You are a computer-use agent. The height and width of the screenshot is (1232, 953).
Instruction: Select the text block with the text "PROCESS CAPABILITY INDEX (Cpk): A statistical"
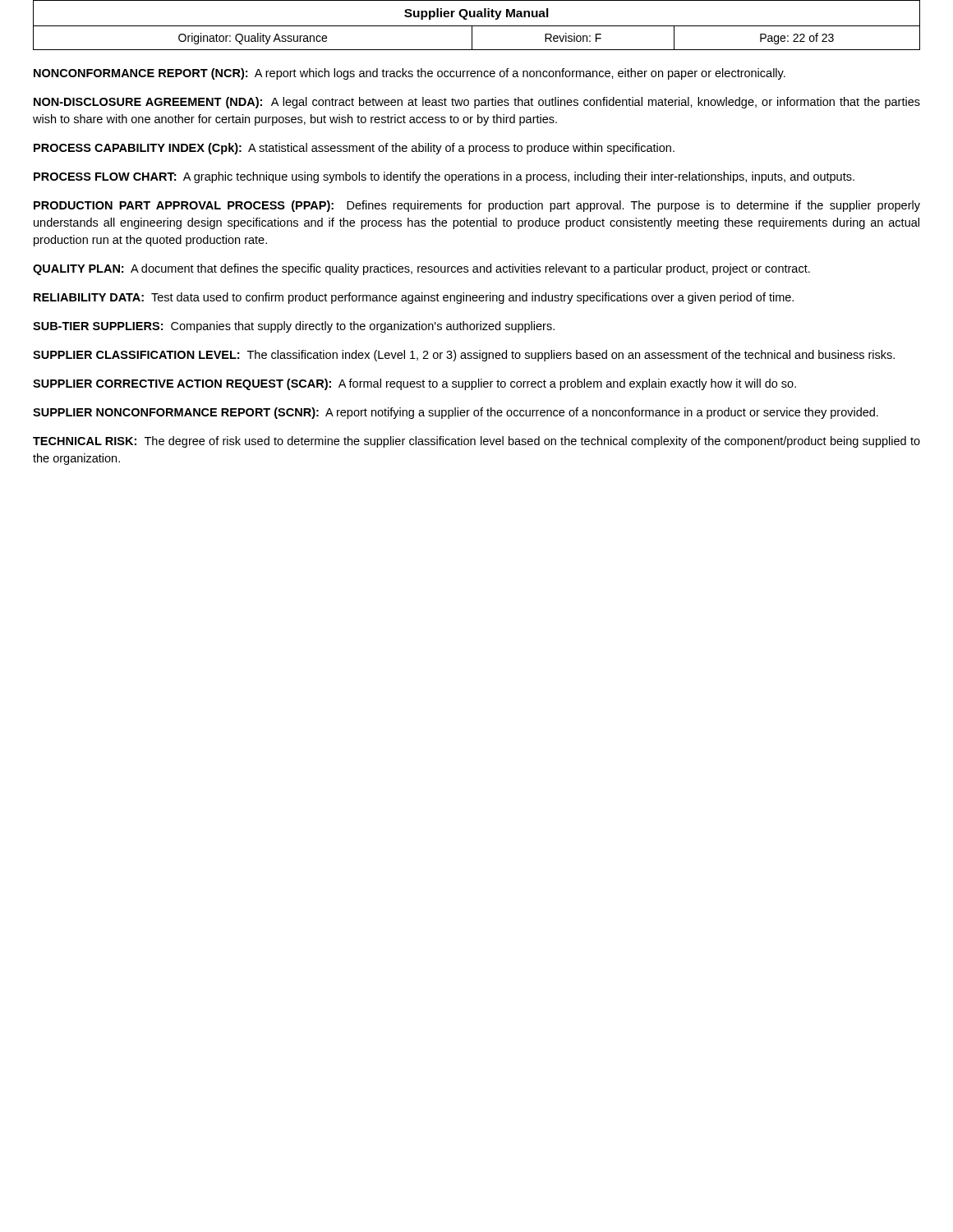click(354, 148)
